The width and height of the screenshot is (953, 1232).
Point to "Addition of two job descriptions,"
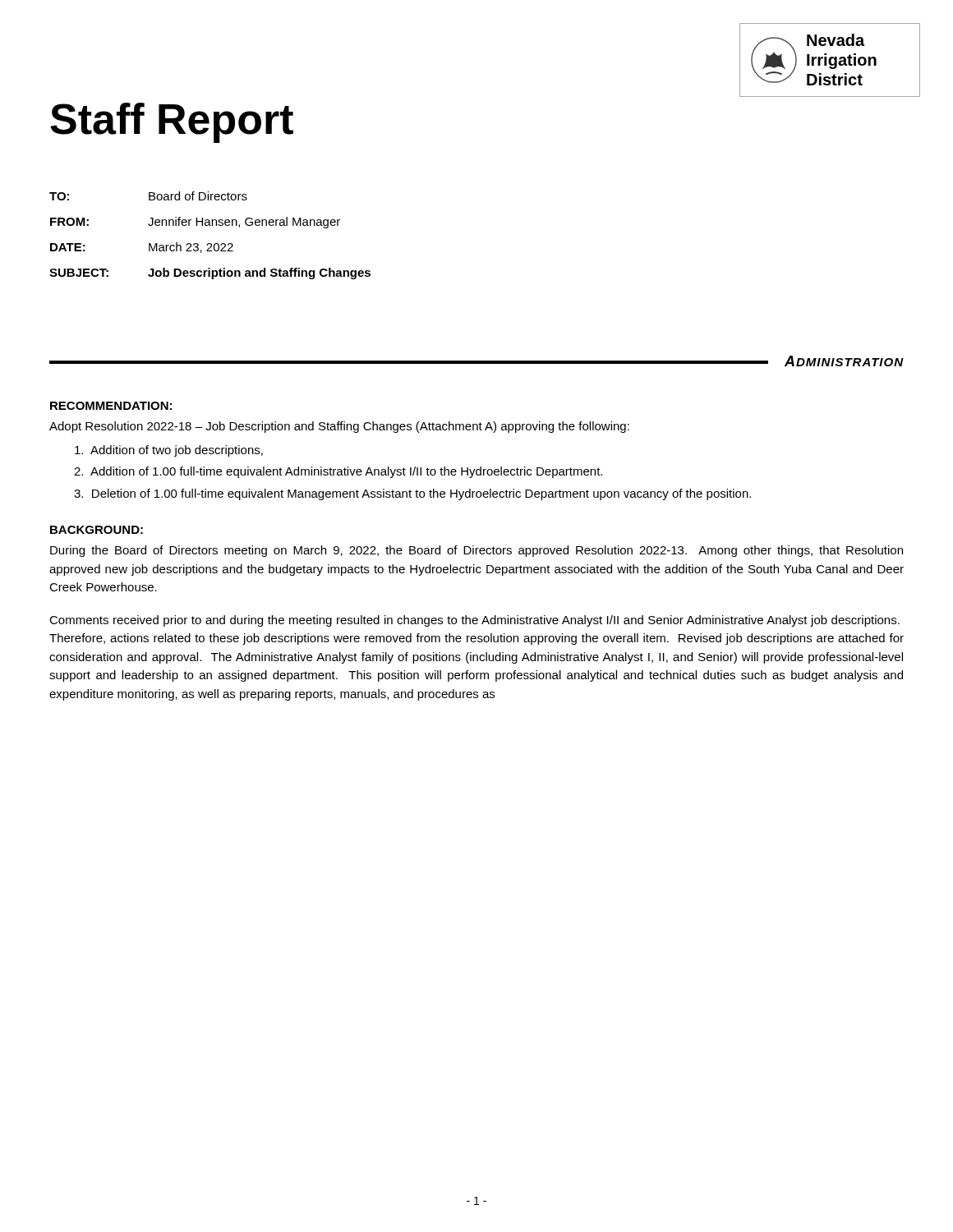click(169, 449)
